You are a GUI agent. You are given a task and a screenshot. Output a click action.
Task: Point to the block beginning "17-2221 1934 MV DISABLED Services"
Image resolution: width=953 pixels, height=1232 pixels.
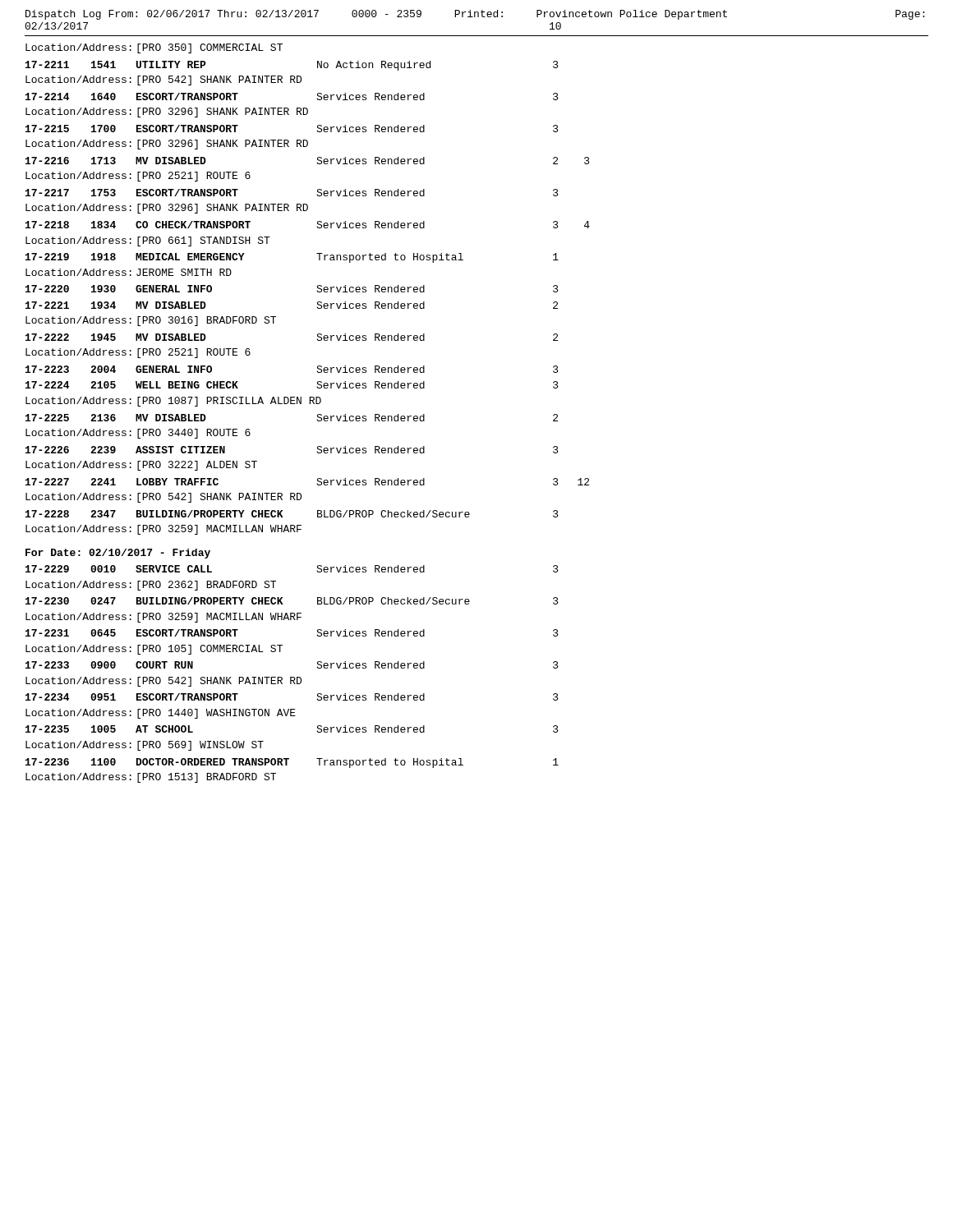(x=47, y=305)
